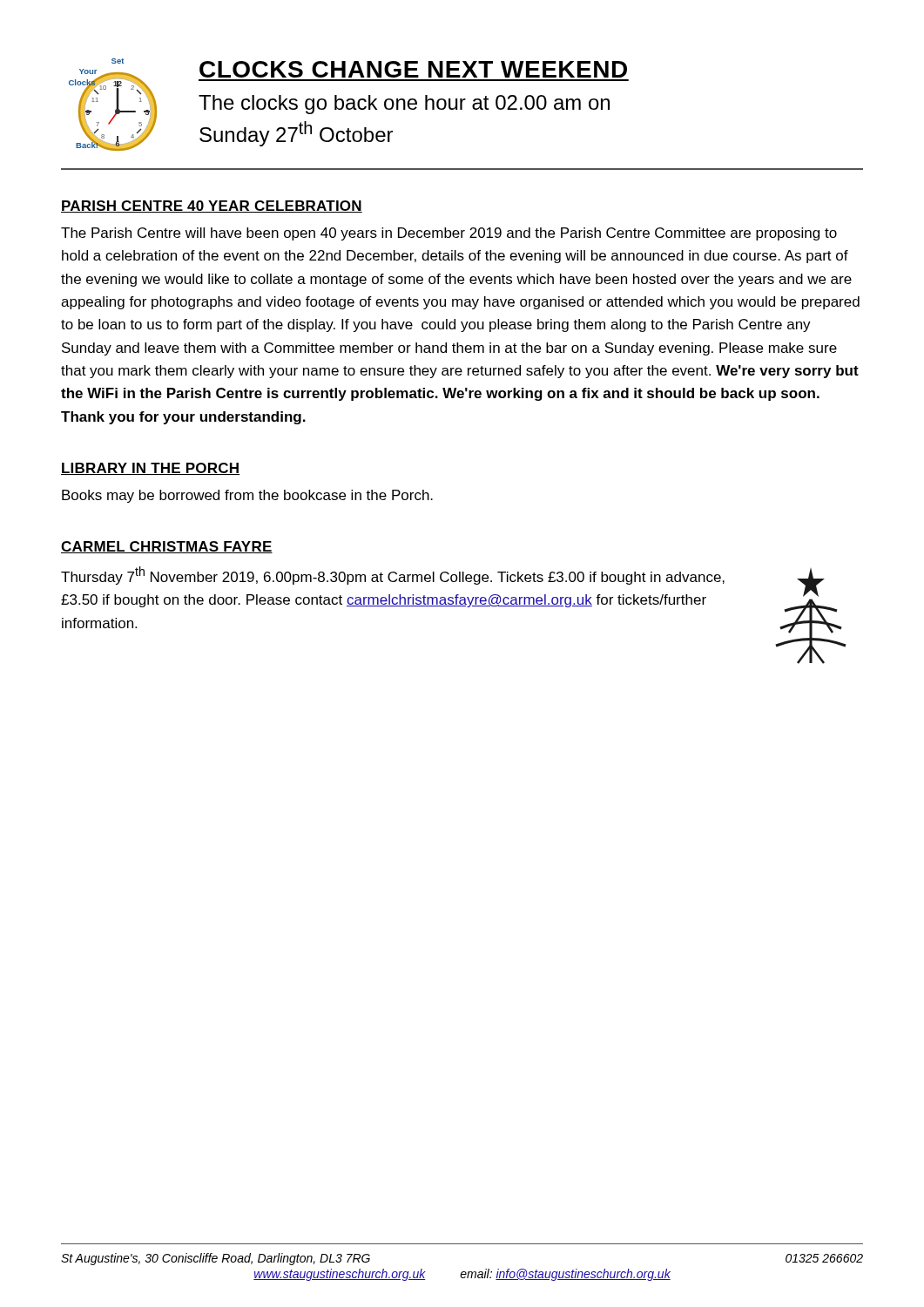
Task: Click on the text block with the text "Thursday 7th November 2019, 6.00pm-8.30pm at Carmel College."
Action: coord(393,598)
